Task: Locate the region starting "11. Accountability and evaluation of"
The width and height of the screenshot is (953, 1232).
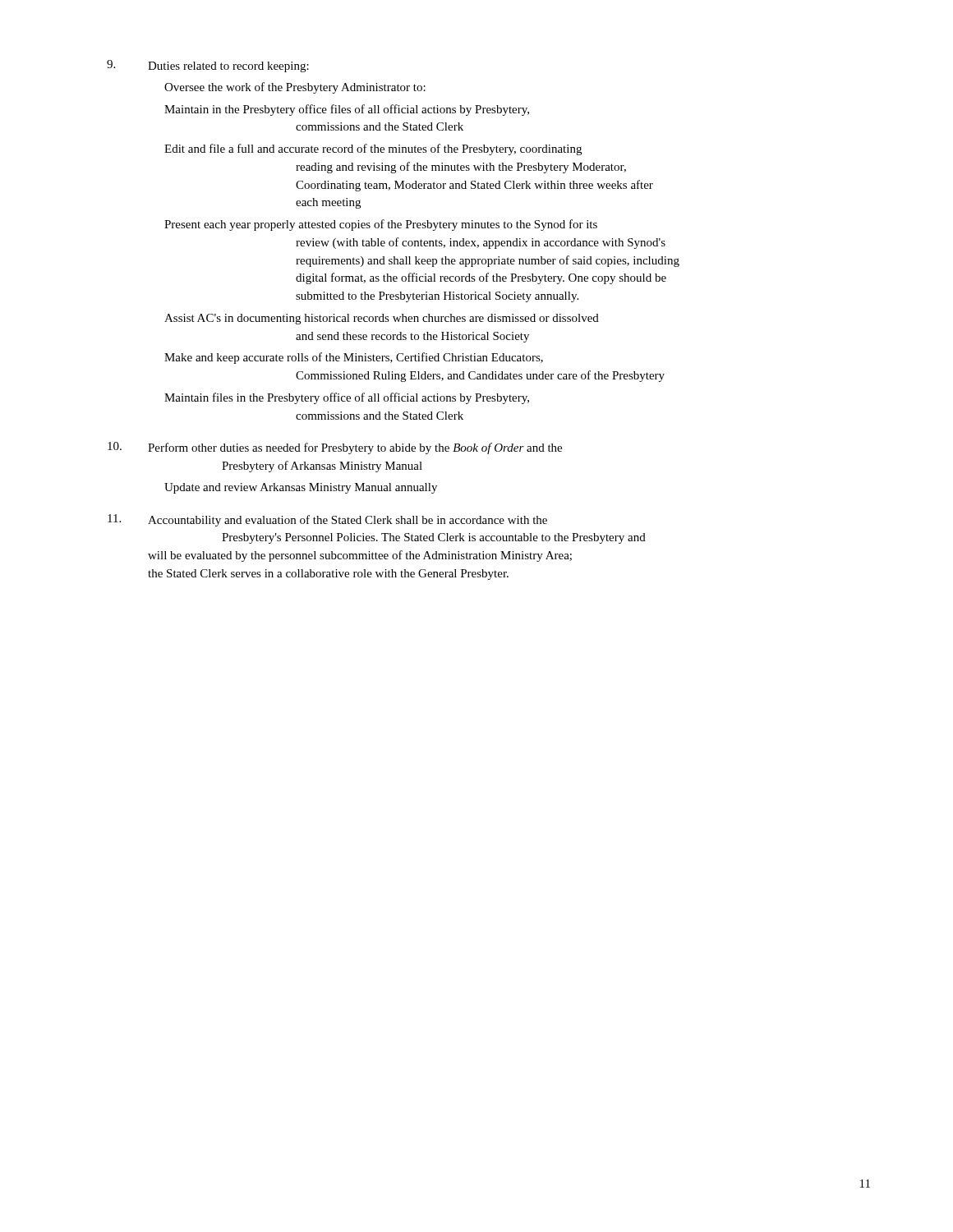Action: 456,547
